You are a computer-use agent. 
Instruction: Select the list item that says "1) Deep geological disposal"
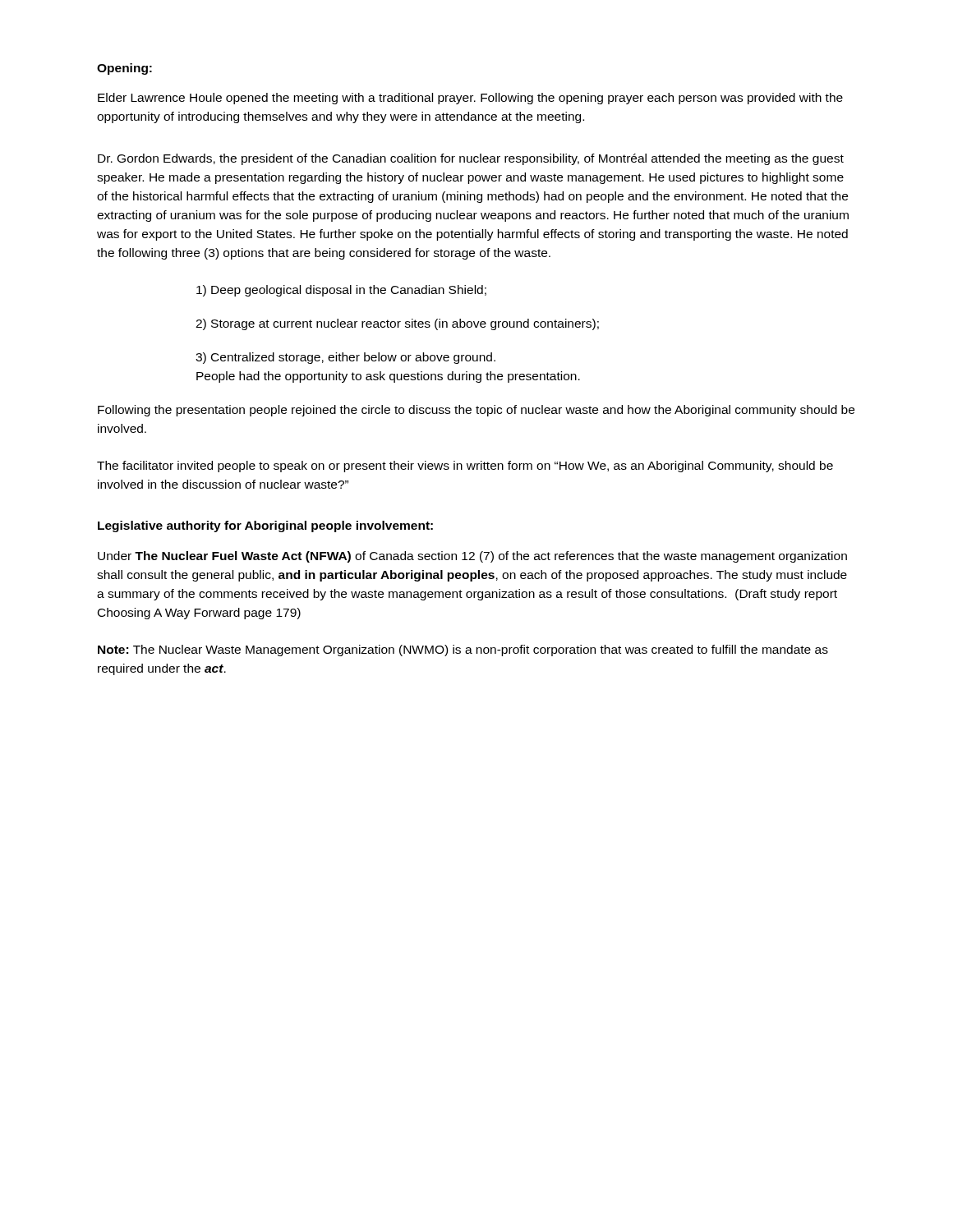(341, 289)
